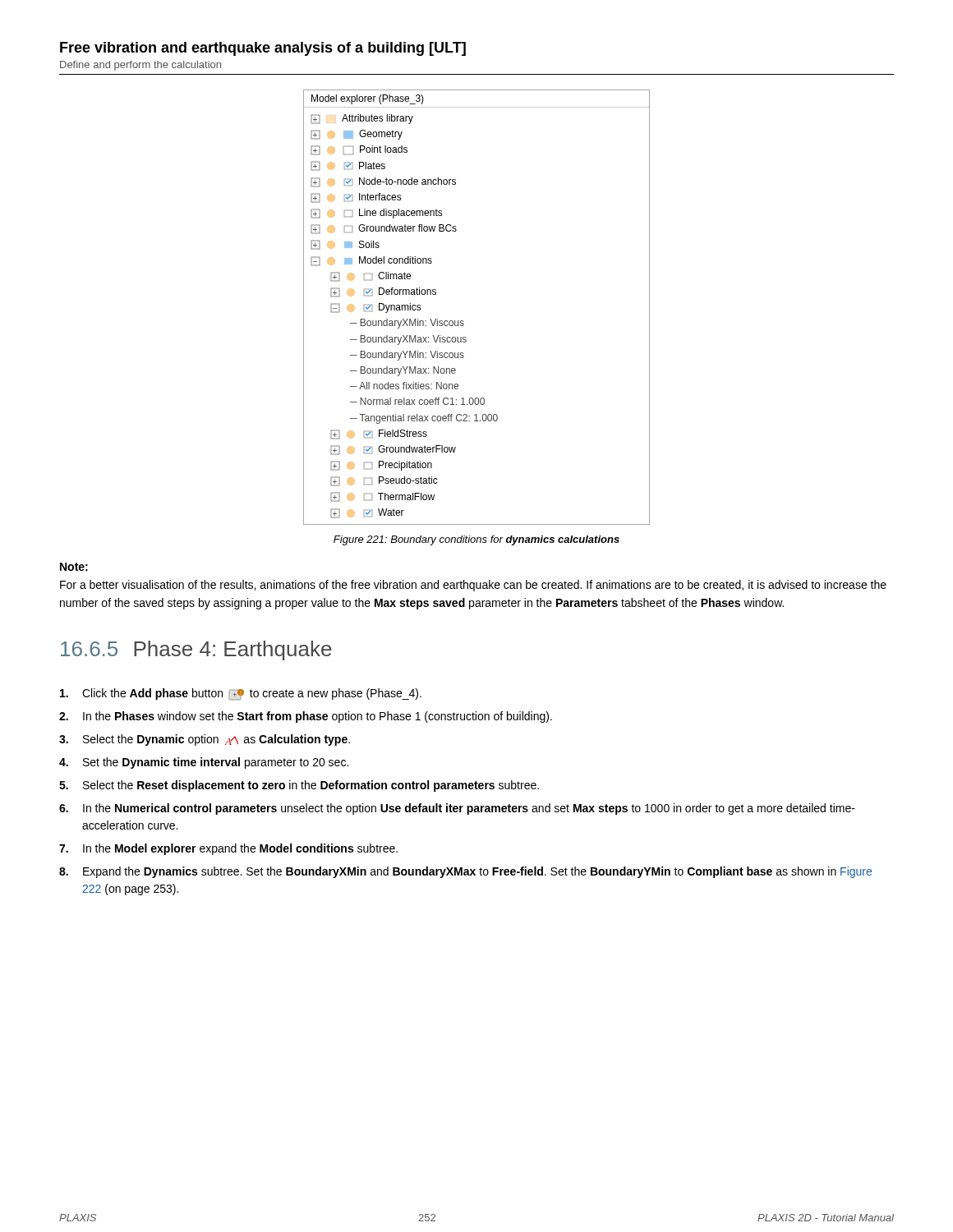The height and width of the screenshot is (1232, 953).
Task: Point to the block beginning "2. In the Phases window set the"
Action: tap(476, 717)
